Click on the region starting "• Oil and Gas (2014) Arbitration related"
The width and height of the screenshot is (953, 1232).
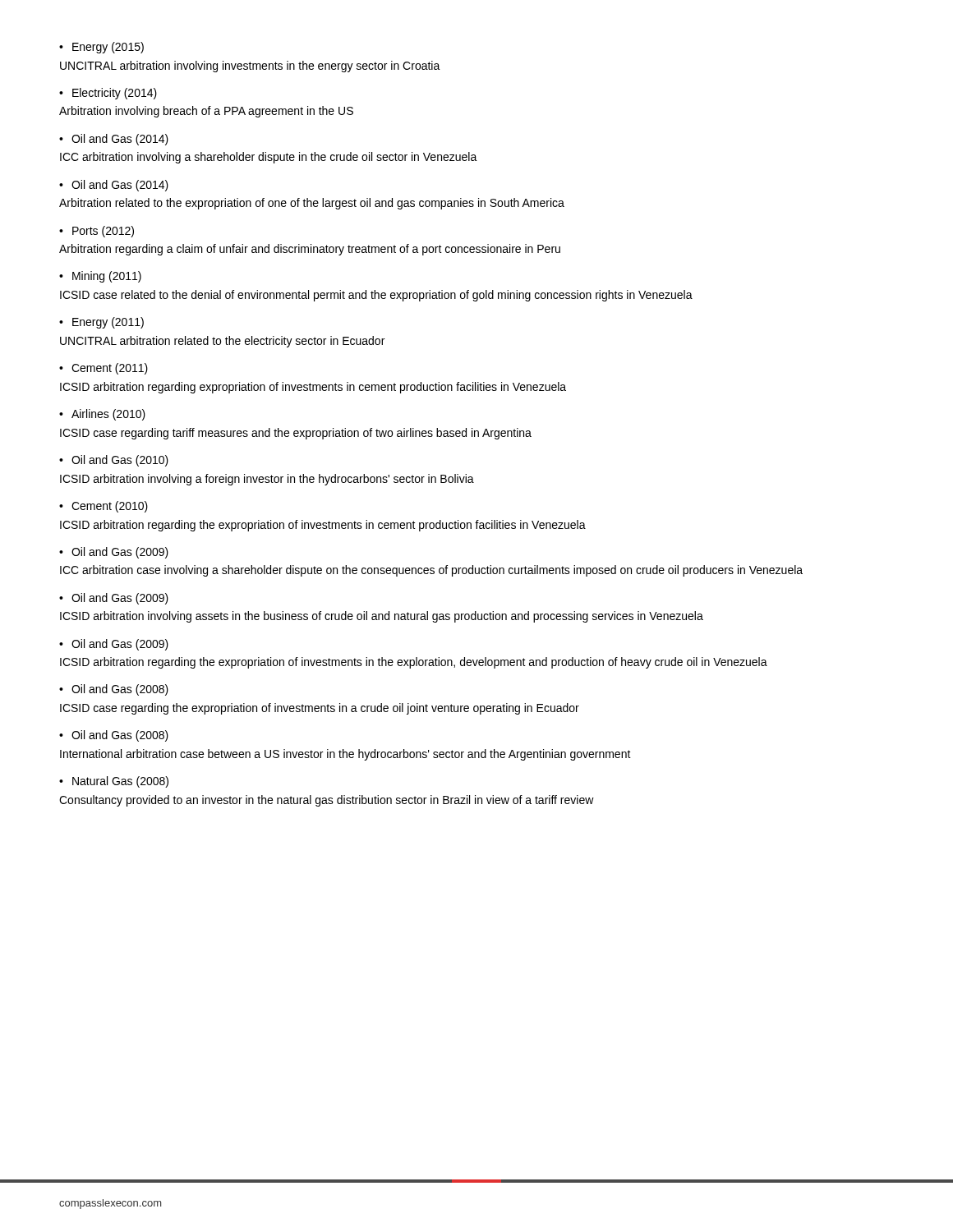(476, 194)
